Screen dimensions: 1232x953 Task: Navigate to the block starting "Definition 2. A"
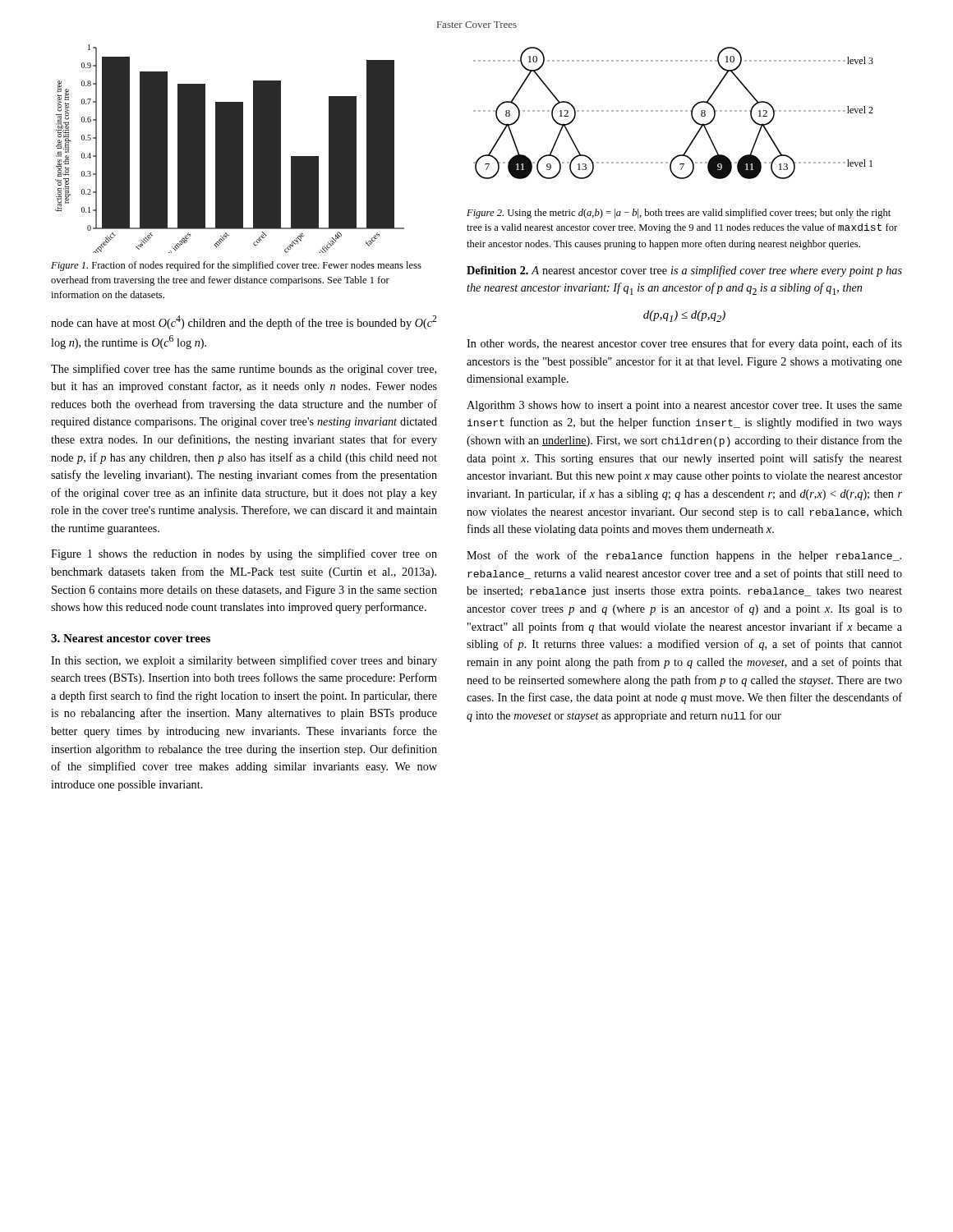click(x=684, y=280)
